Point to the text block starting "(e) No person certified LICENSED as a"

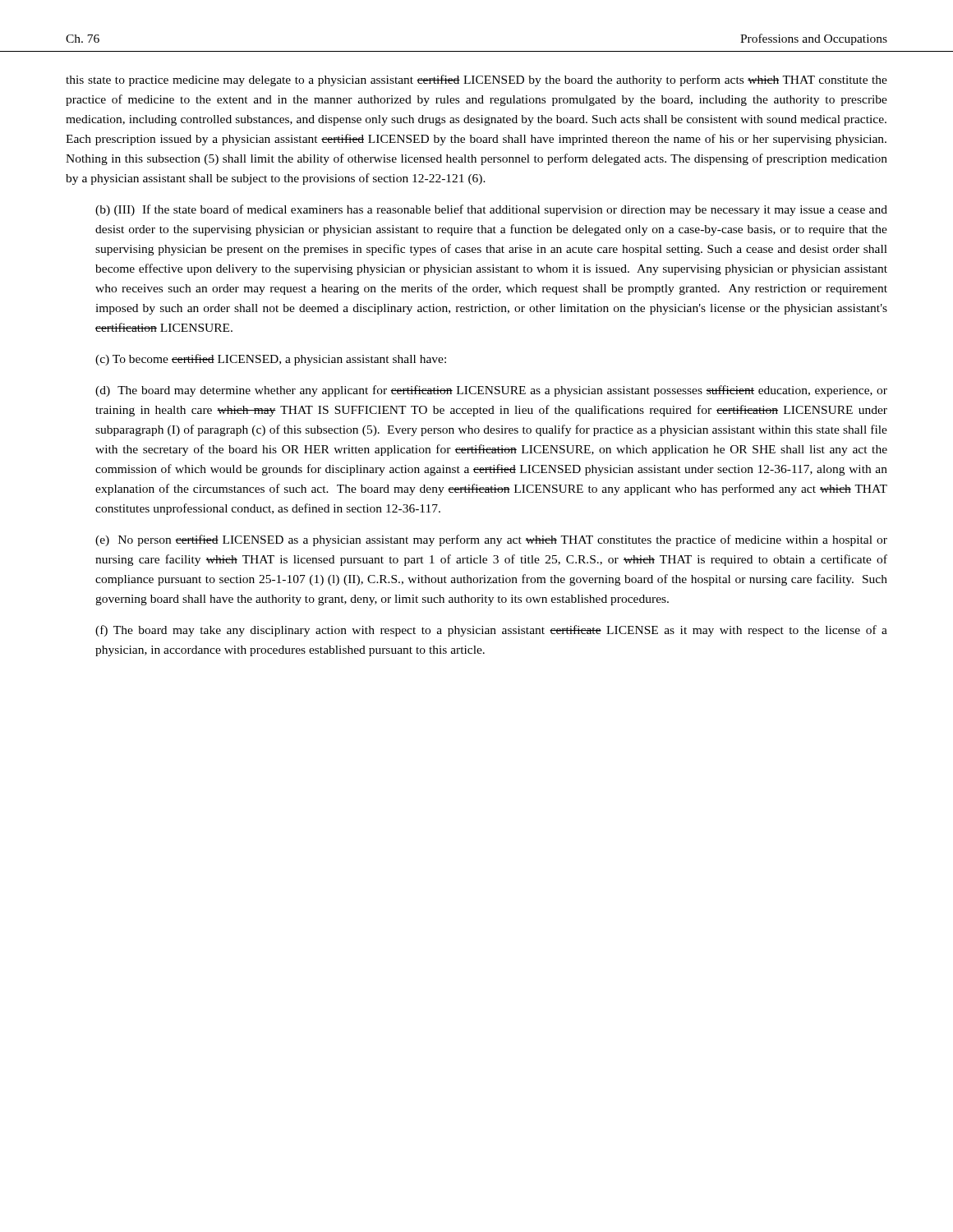pos(476,569)
